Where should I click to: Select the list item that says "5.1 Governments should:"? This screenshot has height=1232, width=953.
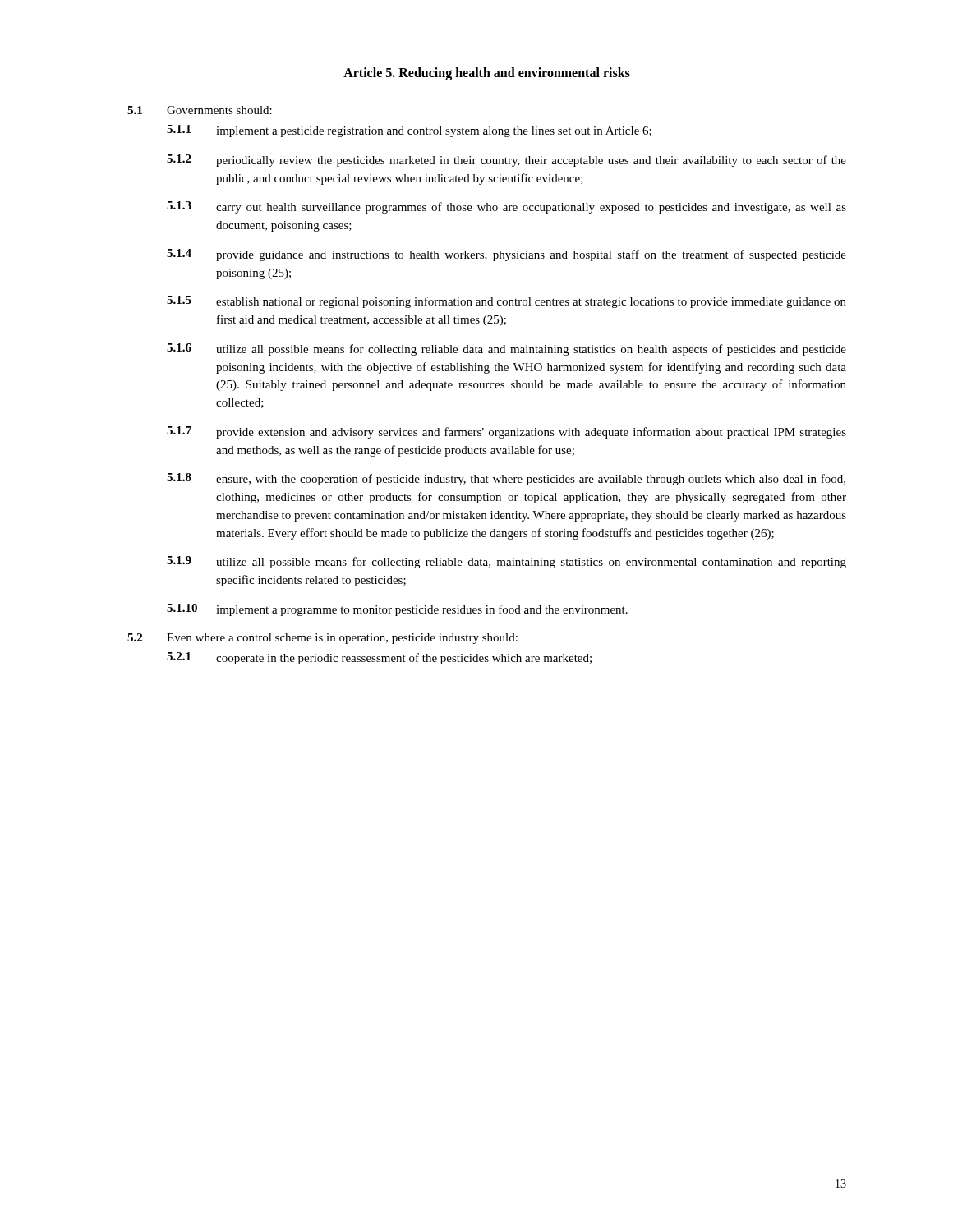pyautogui.click(x=200, y=110)
